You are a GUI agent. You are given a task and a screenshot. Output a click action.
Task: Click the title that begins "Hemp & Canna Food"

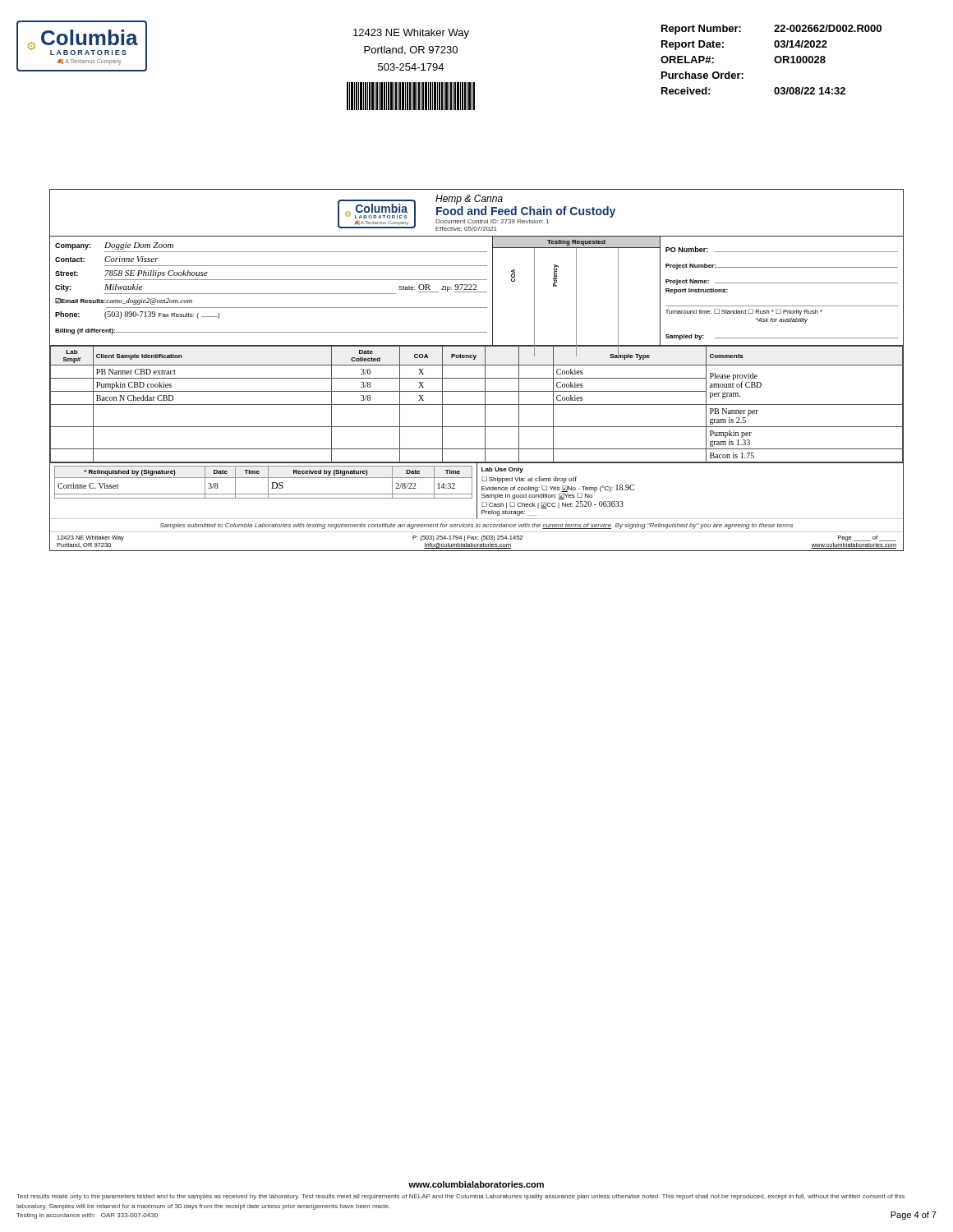526,213
